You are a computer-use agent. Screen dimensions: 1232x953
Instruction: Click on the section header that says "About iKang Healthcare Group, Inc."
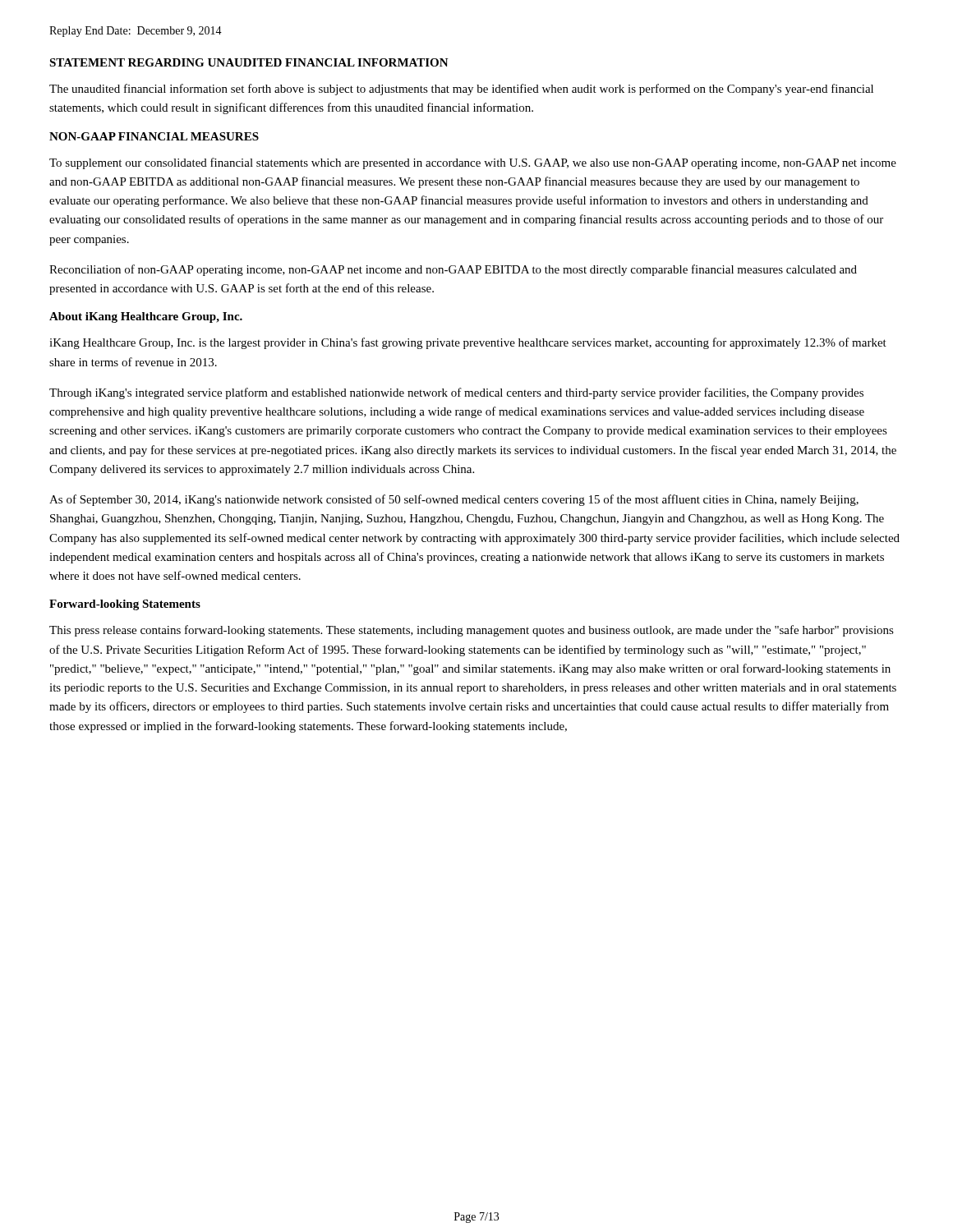146,316
